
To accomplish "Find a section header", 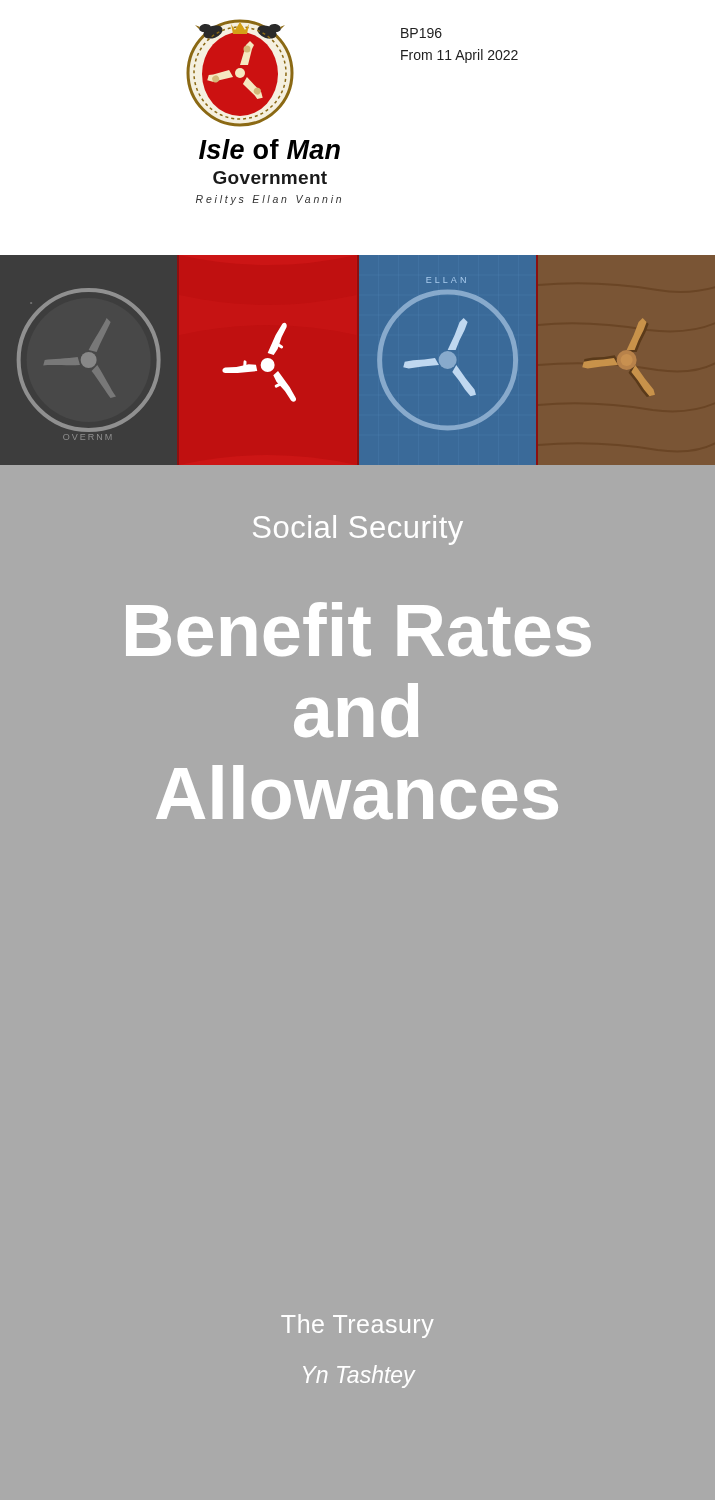I will coord(358,527).
